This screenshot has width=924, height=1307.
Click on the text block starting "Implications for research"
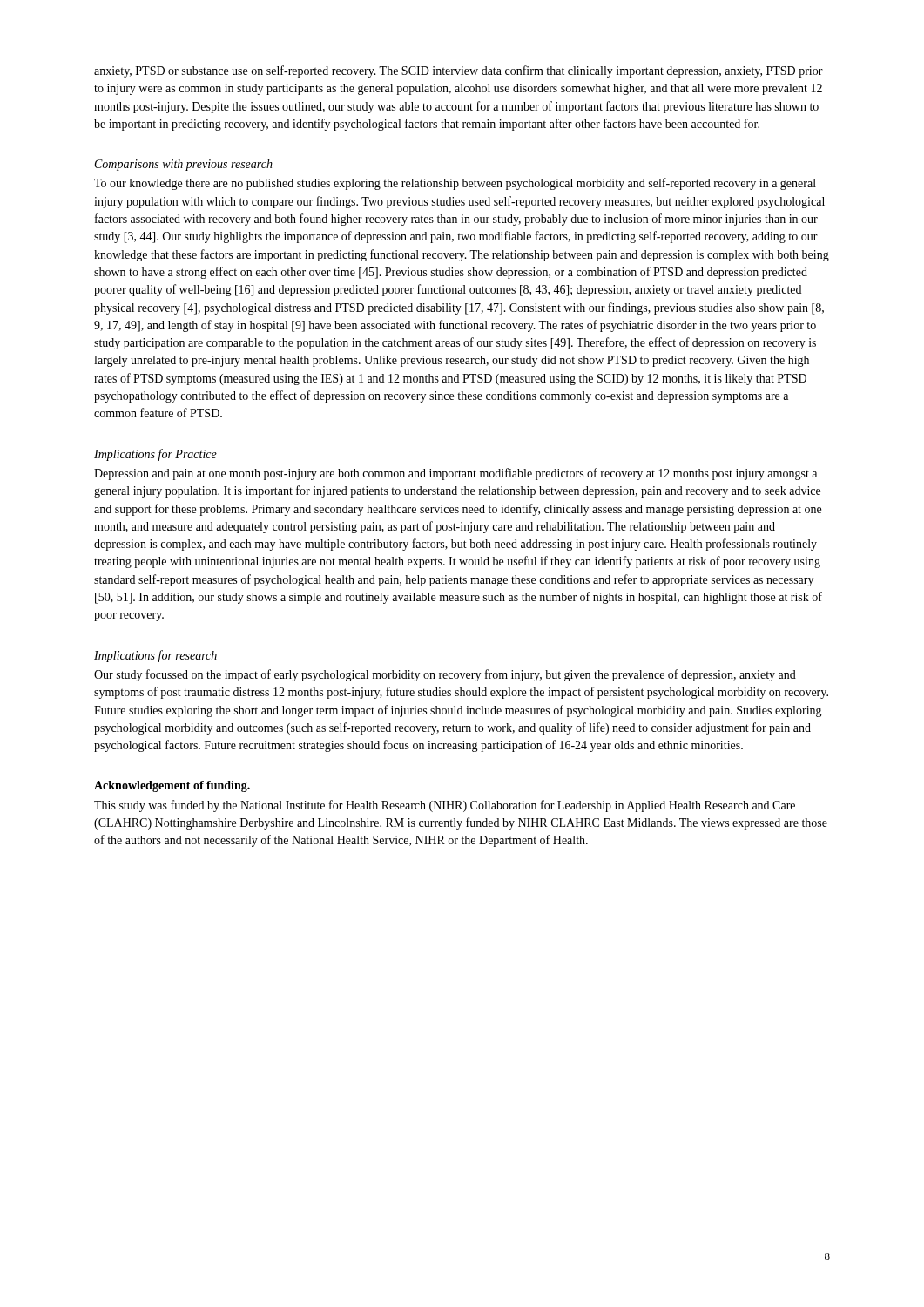coord(156,655)
